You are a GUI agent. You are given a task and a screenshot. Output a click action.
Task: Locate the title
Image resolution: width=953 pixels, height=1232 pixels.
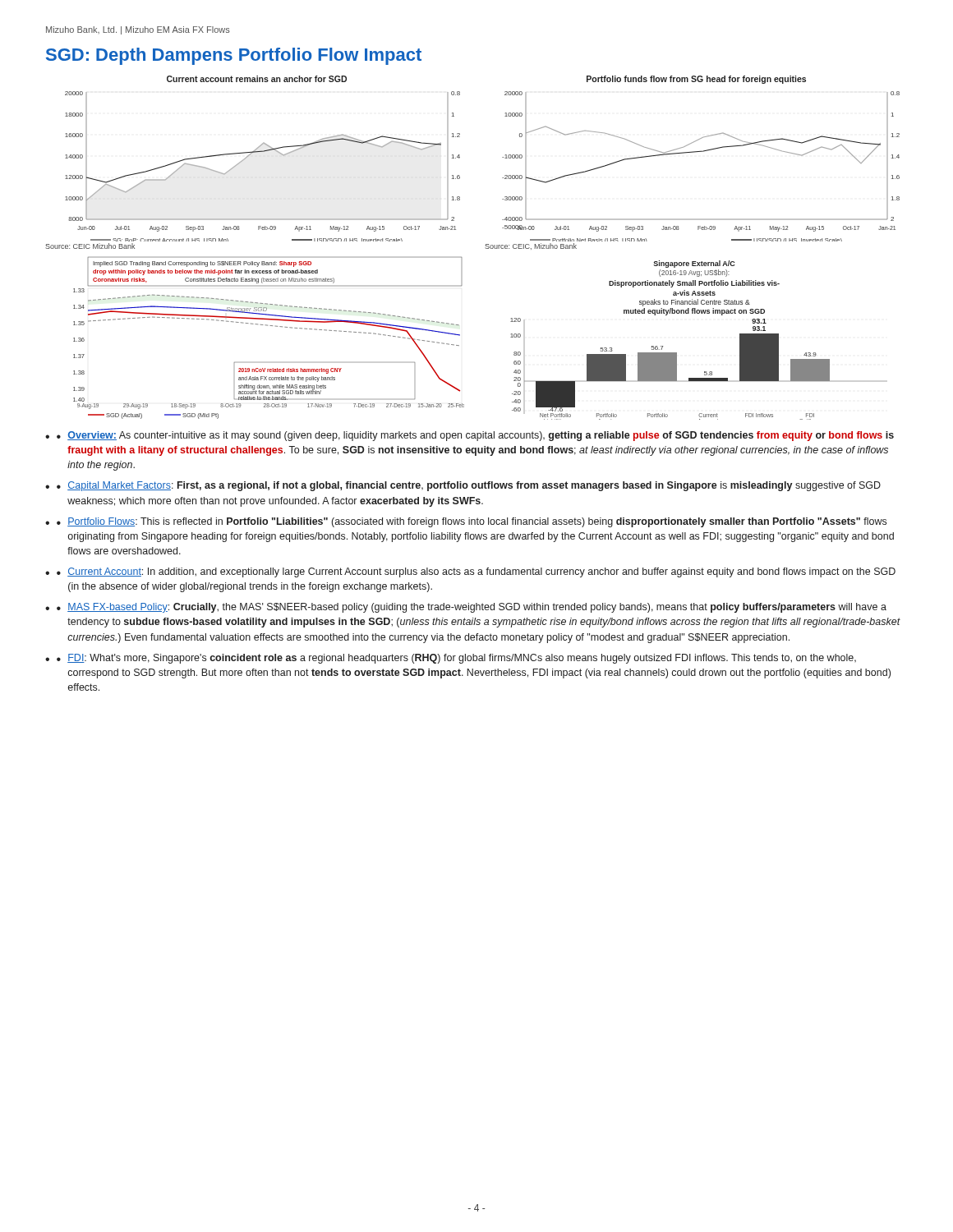click(233, 55)
